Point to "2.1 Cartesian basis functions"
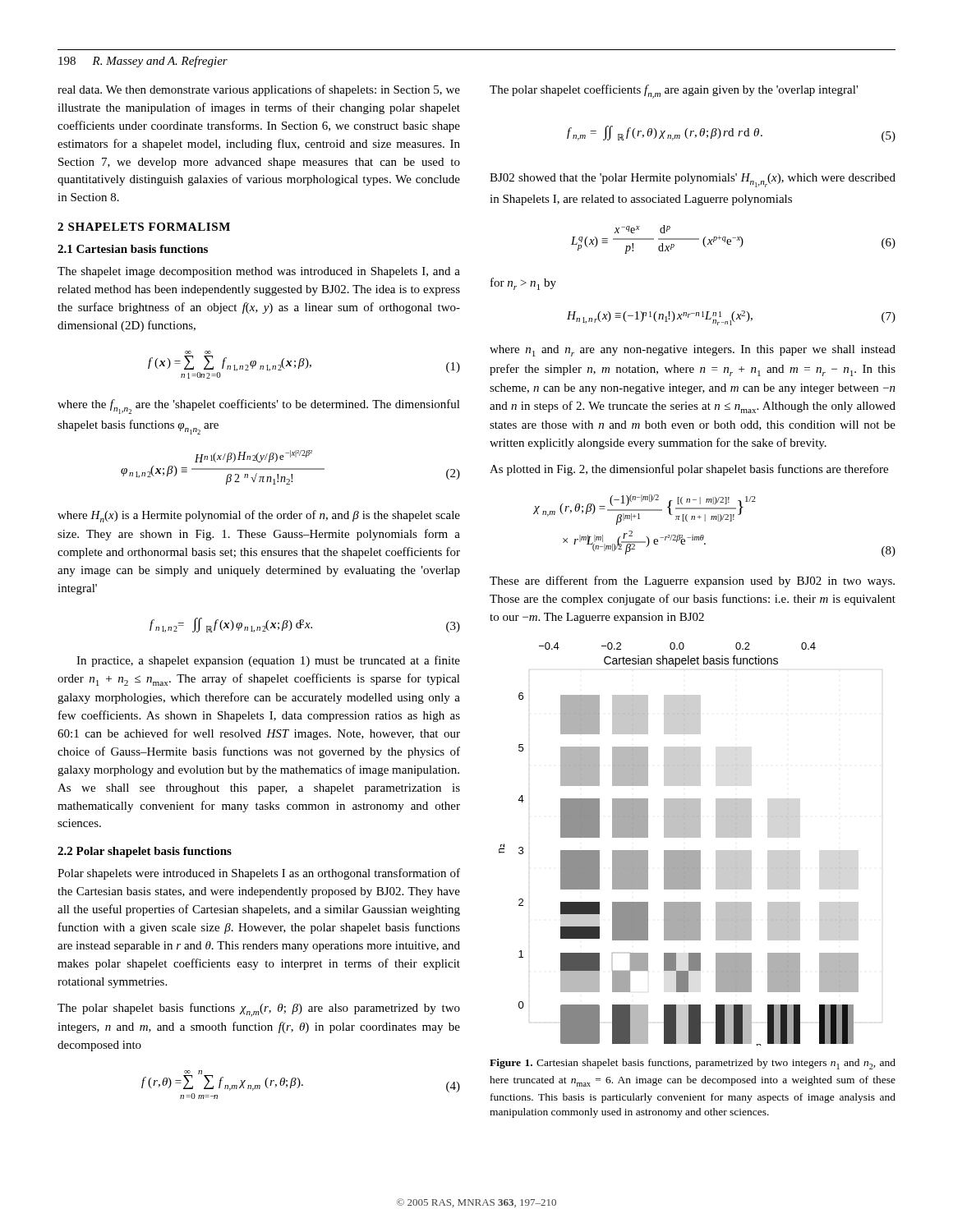This screenshot has height=1232, width=953. pyautogui.click(x=133, y=249)
